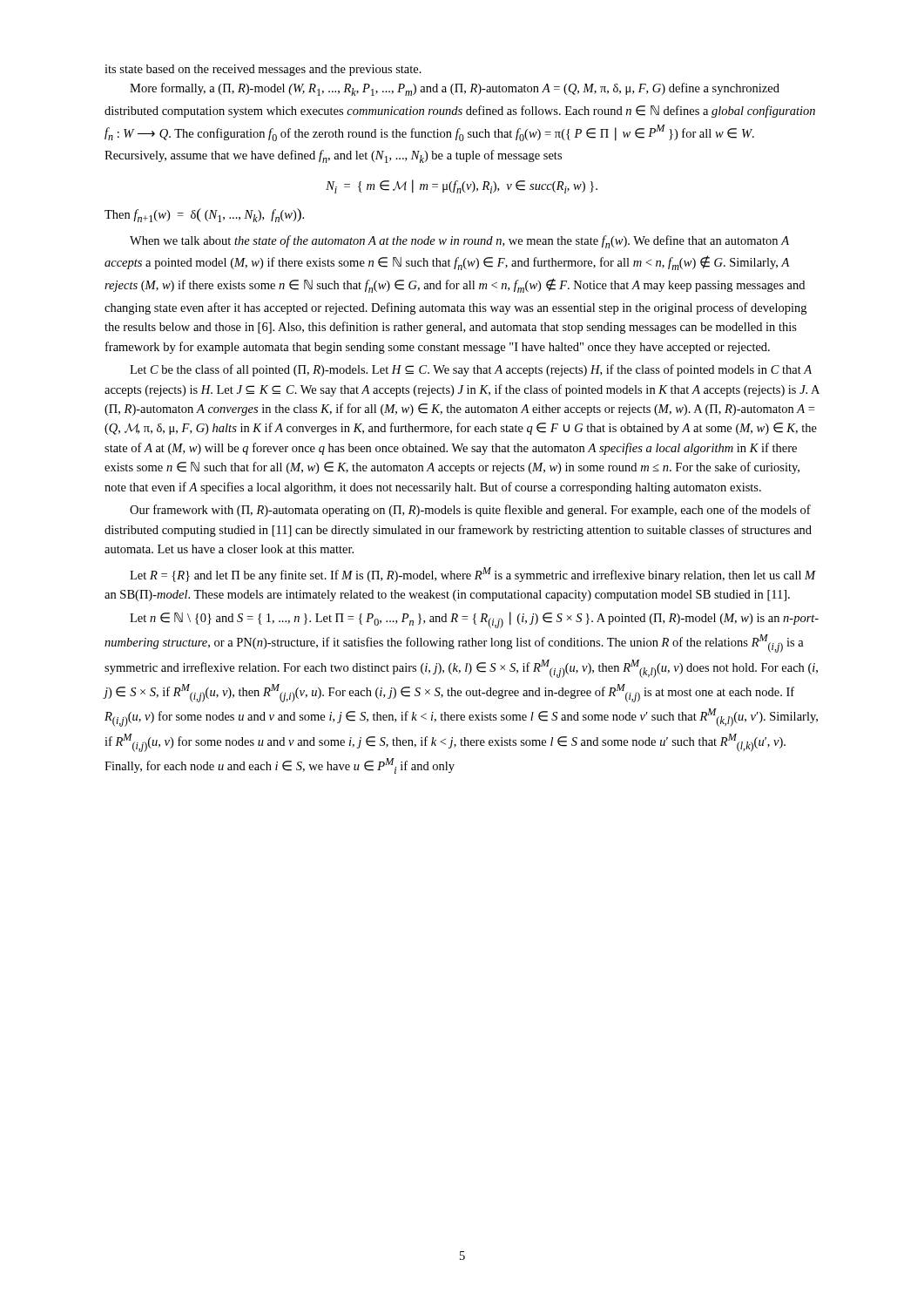Point to the block beginning "Let R = {R} and let Π"

click(462, 583)
